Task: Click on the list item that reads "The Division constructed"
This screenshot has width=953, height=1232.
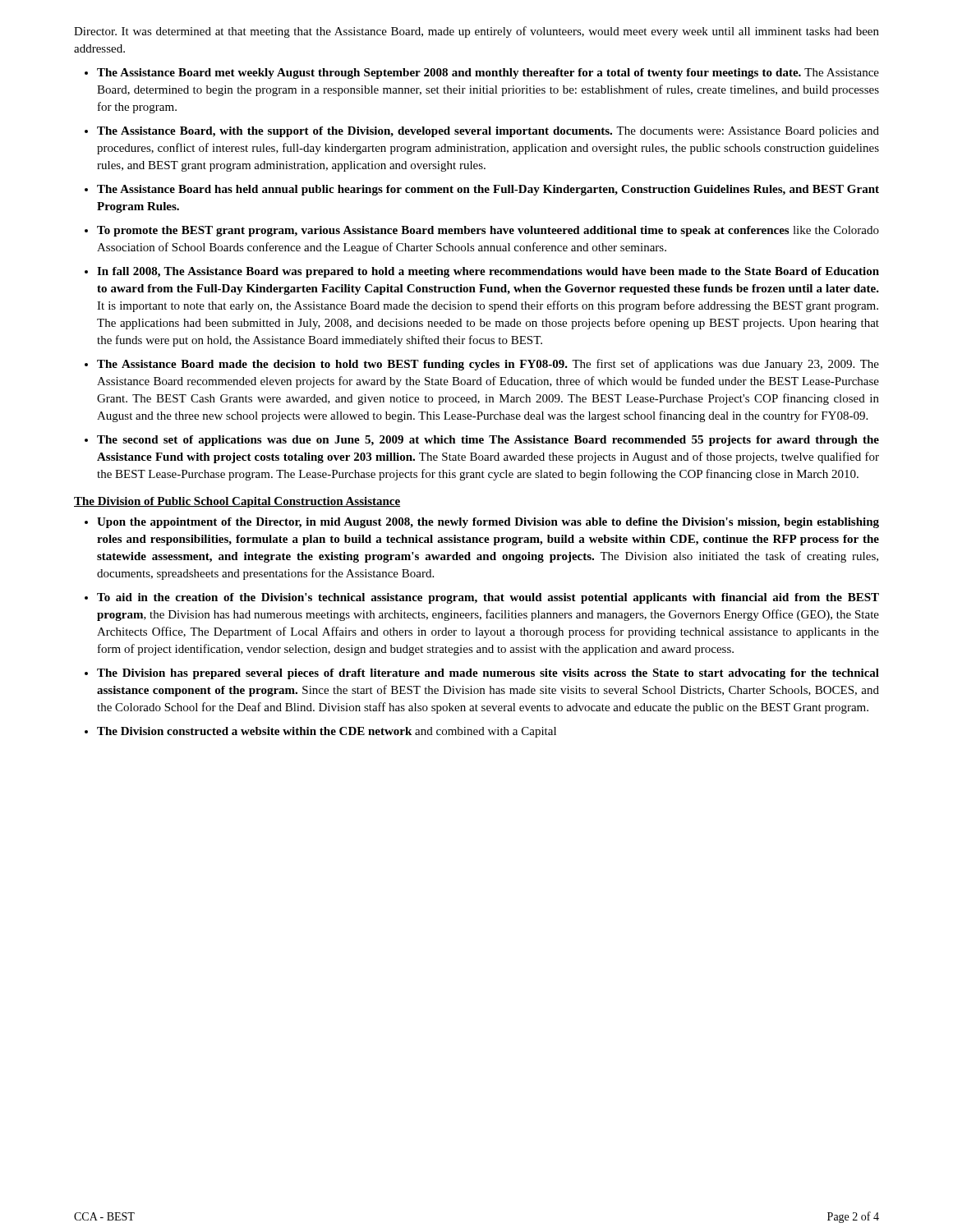Action: pyautogui.click(x=327, y=731)
